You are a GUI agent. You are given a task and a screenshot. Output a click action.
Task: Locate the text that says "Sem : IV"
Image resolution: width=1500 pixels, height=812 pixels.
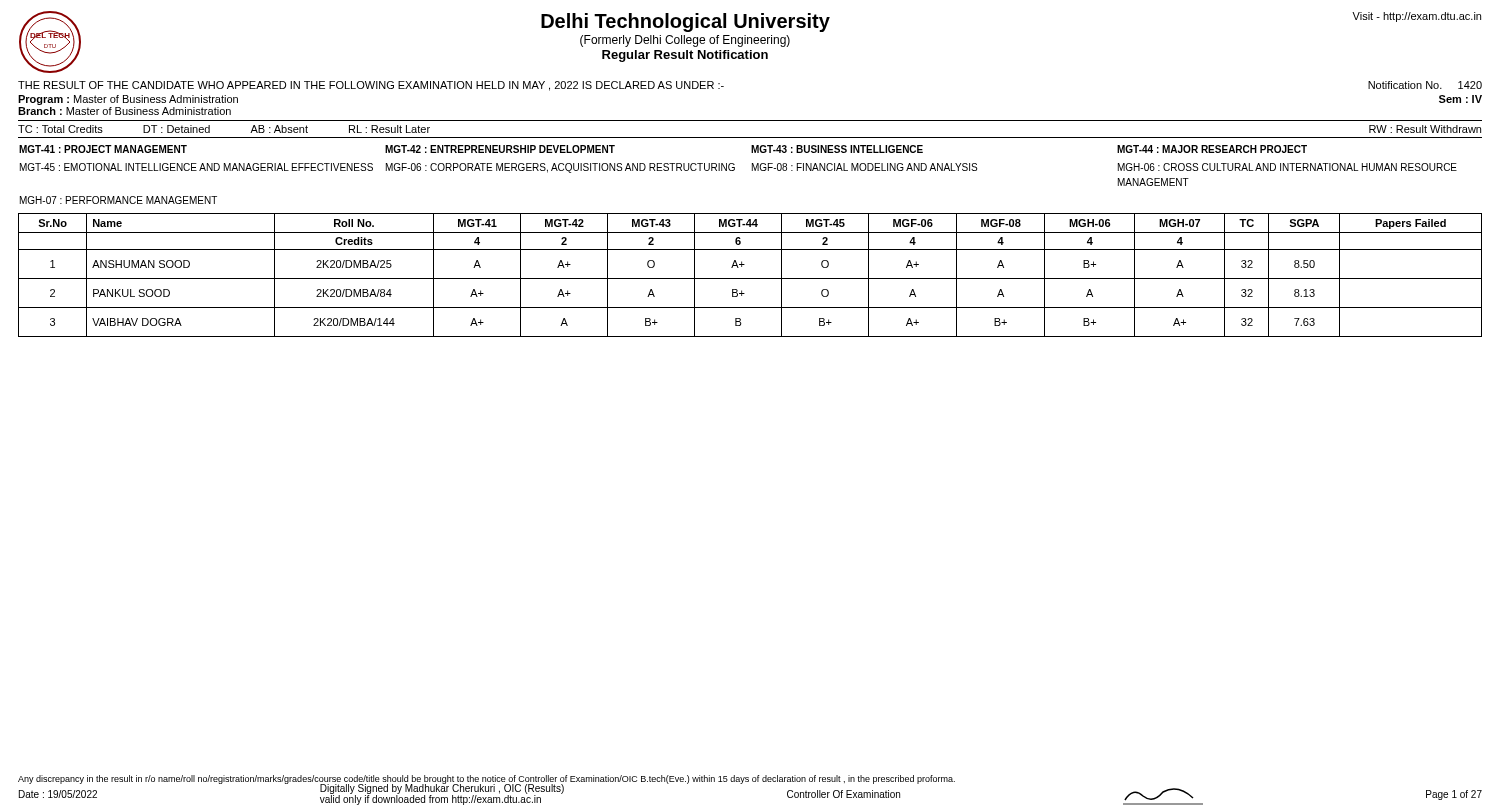pyautogui.click(x=1460, y=99)
